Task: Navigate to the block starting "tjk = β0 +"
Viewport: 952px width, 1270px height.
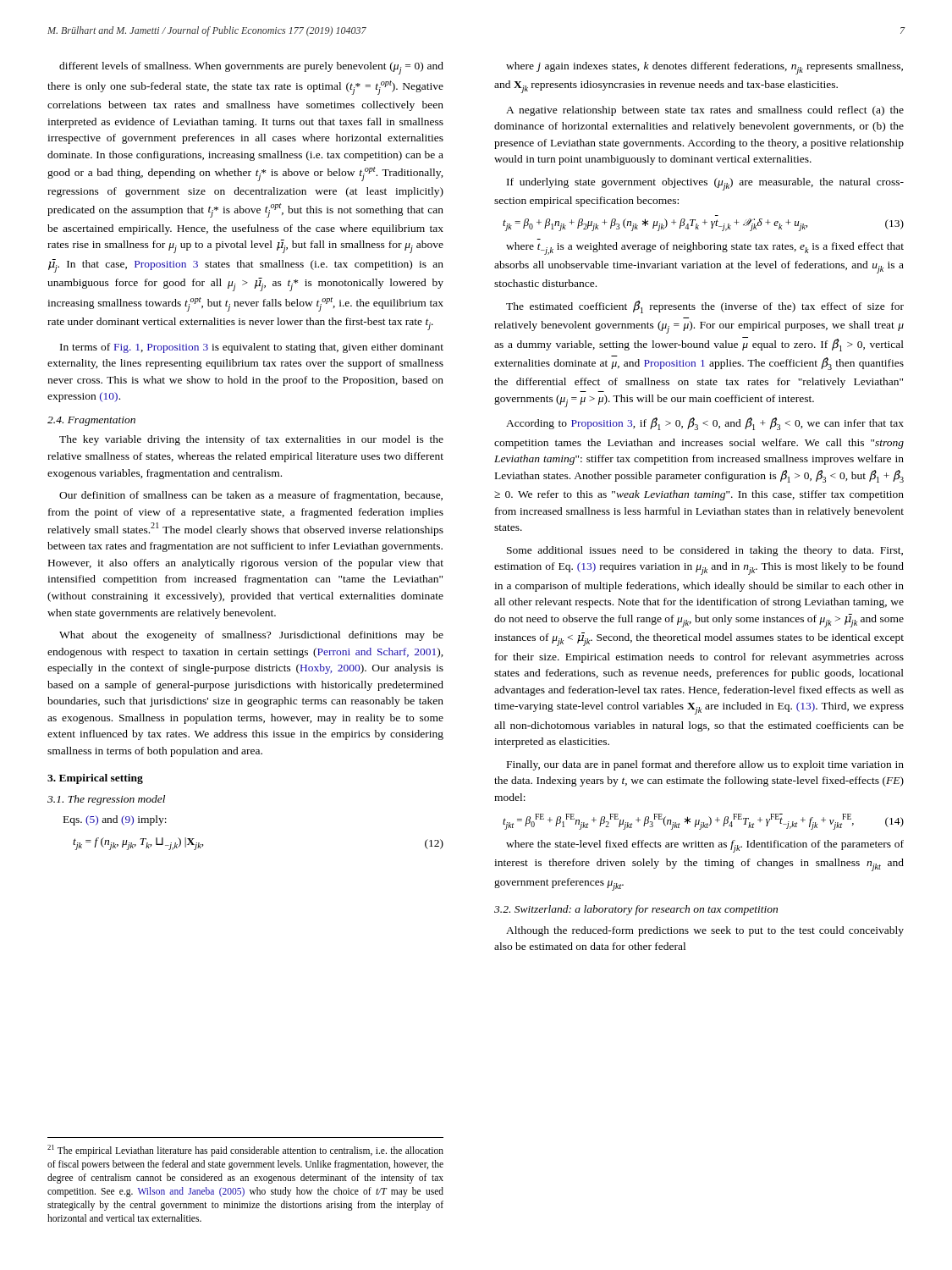Action: coord(699,224)
